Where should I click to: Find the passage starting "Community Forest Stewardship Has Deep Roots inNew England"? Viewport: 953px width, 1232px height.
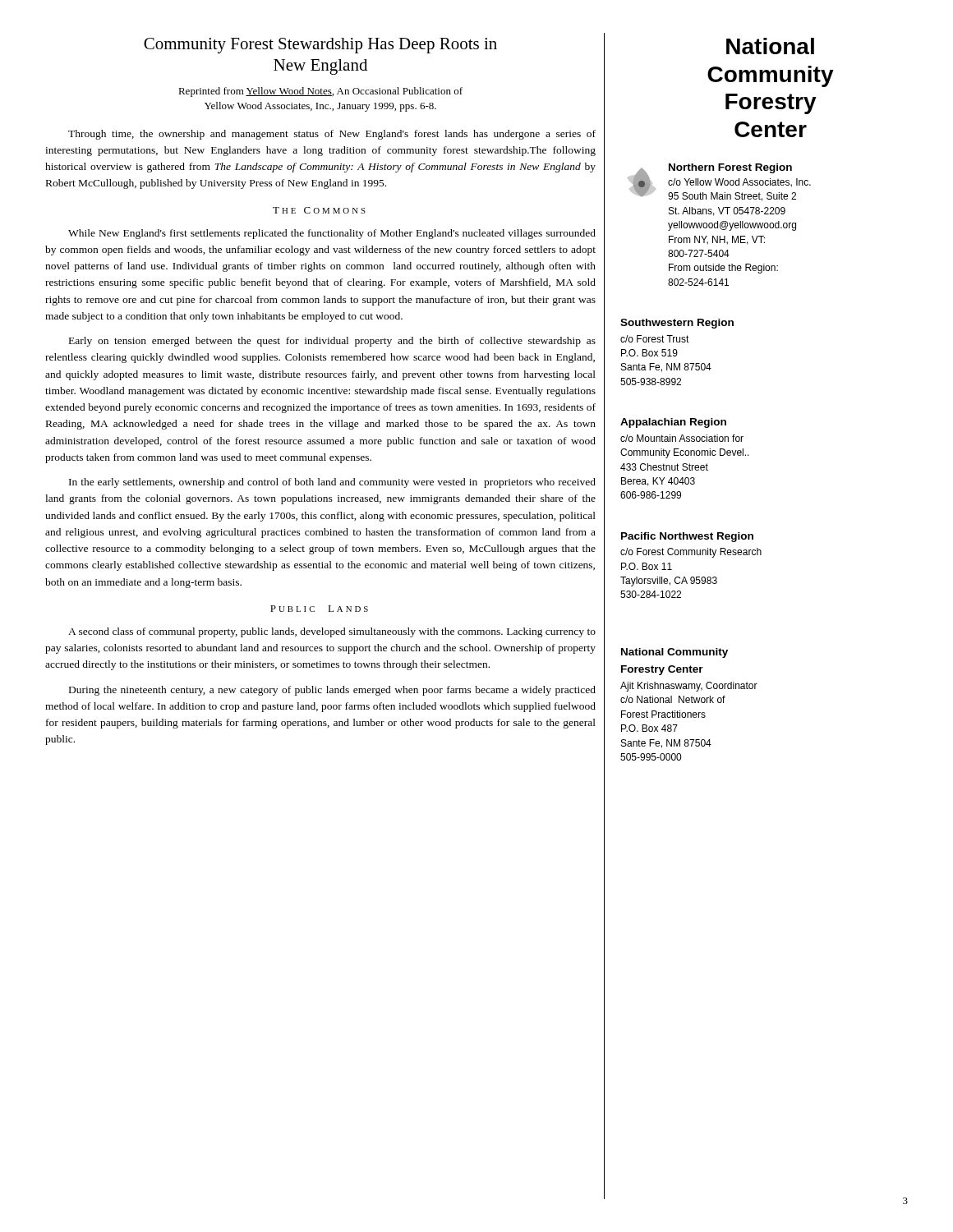point(320,54)
